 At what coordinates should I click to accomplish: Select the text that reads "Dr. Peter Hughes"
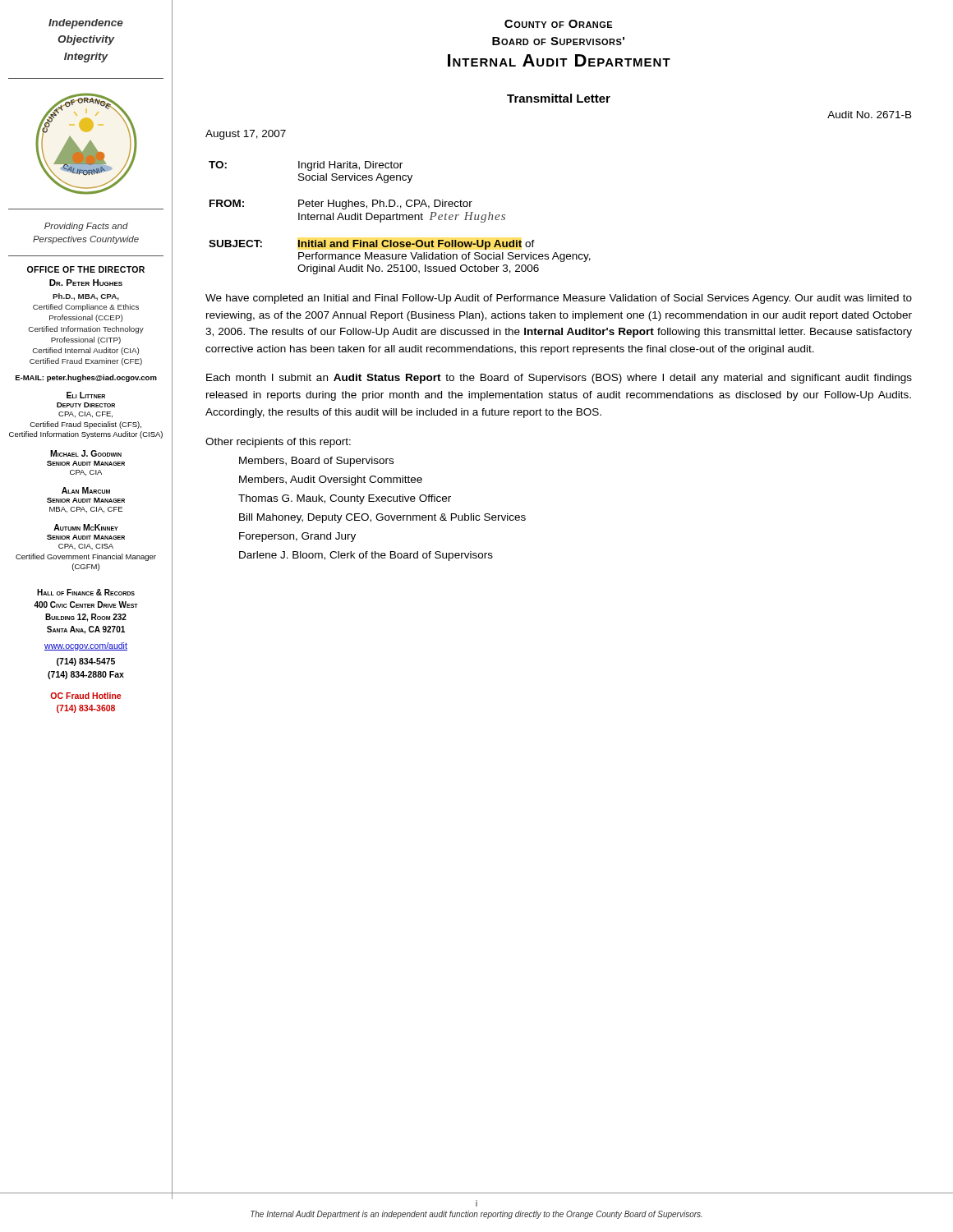[x=86, y=282]
